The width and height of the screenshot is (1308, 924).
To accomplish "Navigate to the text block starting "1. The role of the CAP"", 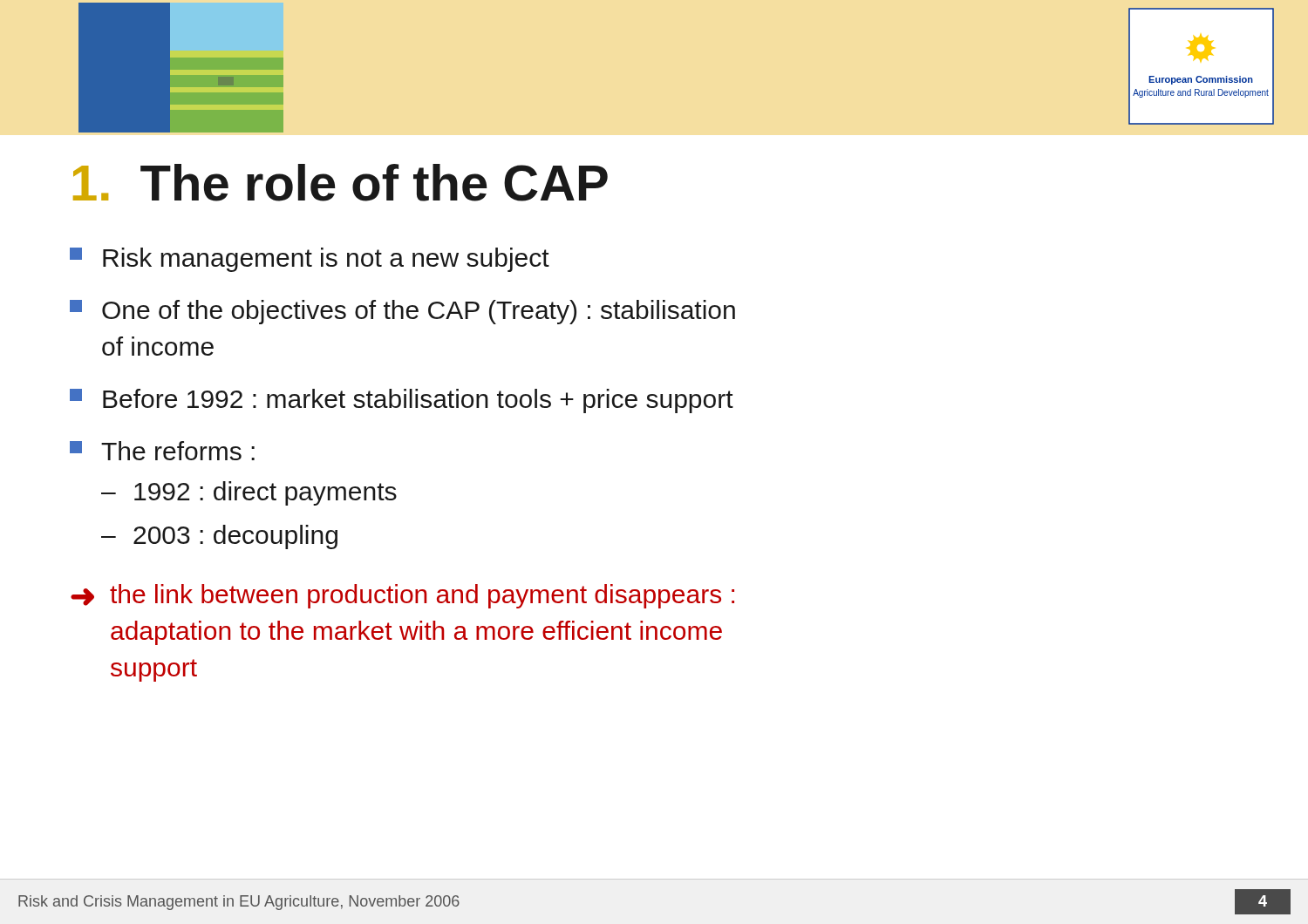I will pos(339,183).
